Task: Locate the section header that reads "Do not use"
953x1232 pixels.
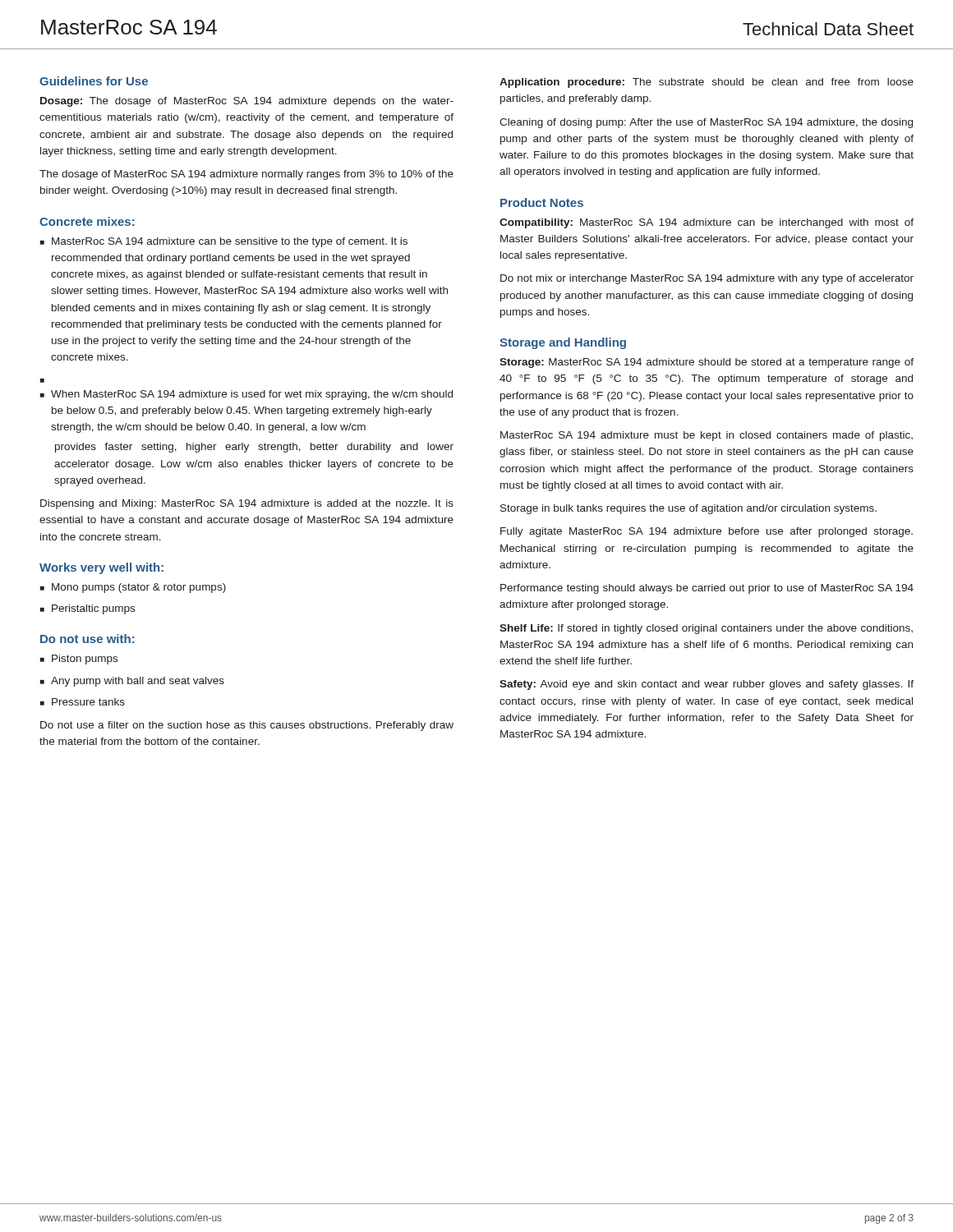Action: tap(87, 639)
